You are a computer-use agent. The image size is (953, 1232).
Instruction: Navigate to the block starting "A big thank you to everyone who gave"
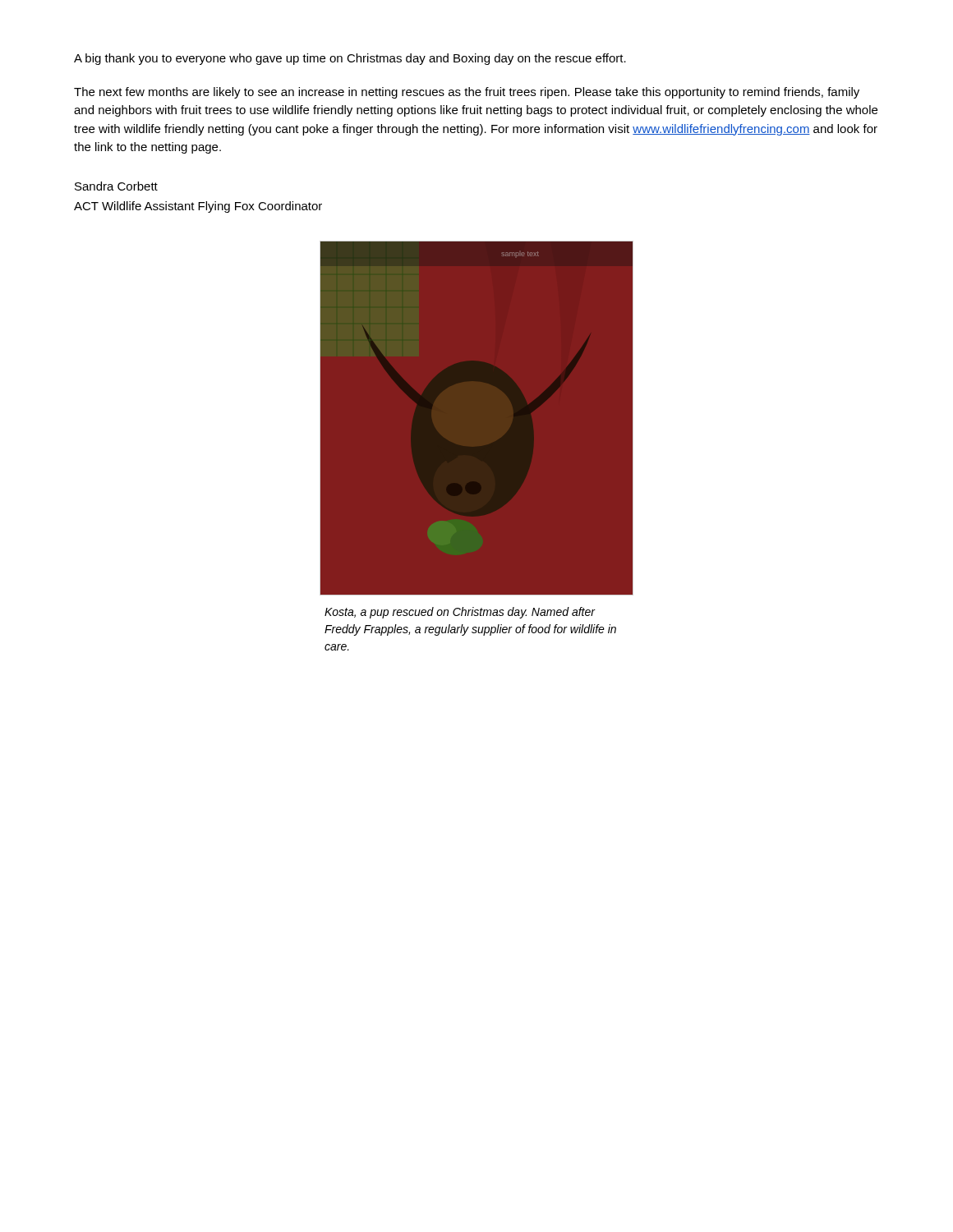(x=350, y=58)
